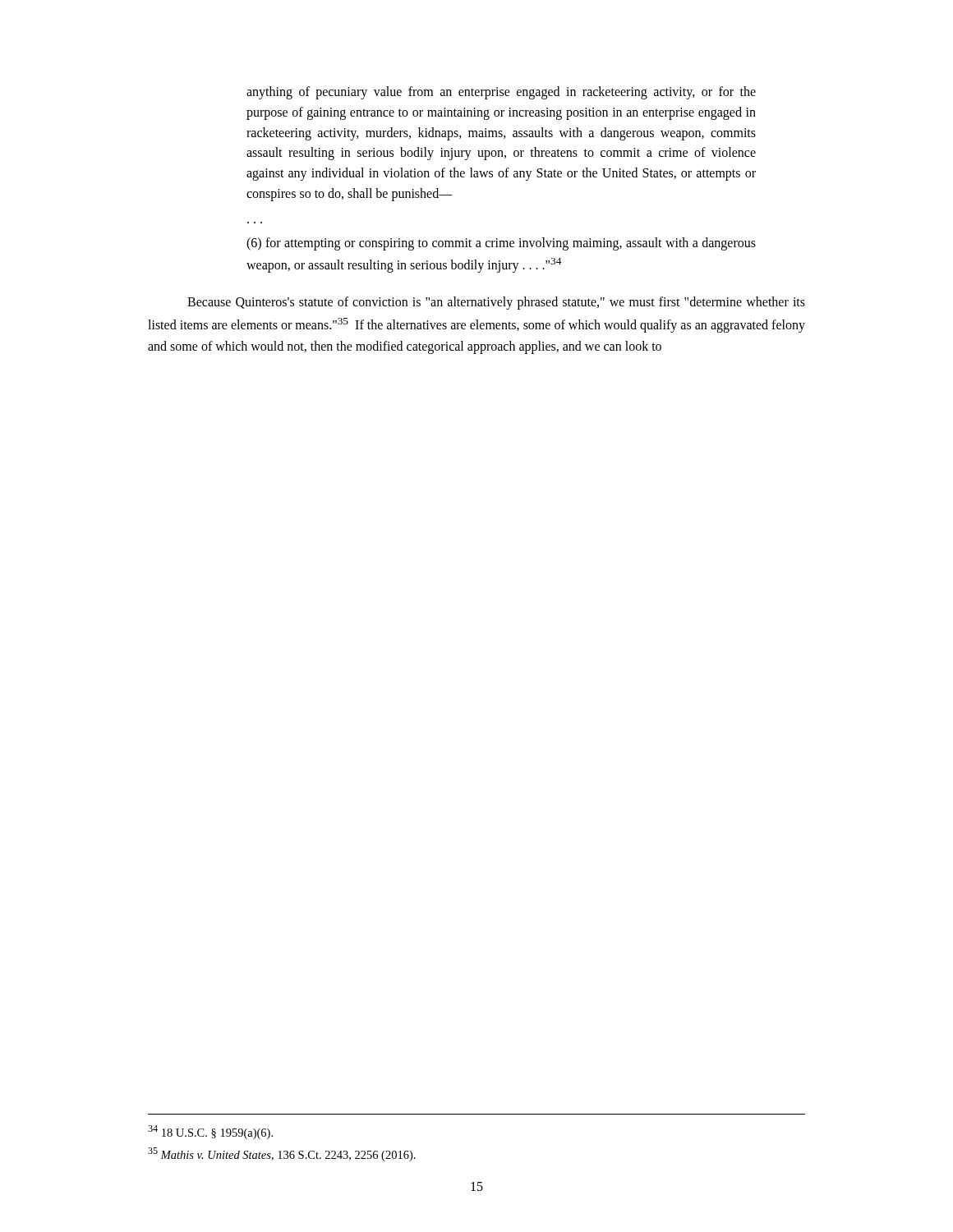The height and width of the screenshot is (1232, 953).
Task: Point to the block beginning "anything of pecuniary value from an enterprise"
Action: (x=501, y=143)
